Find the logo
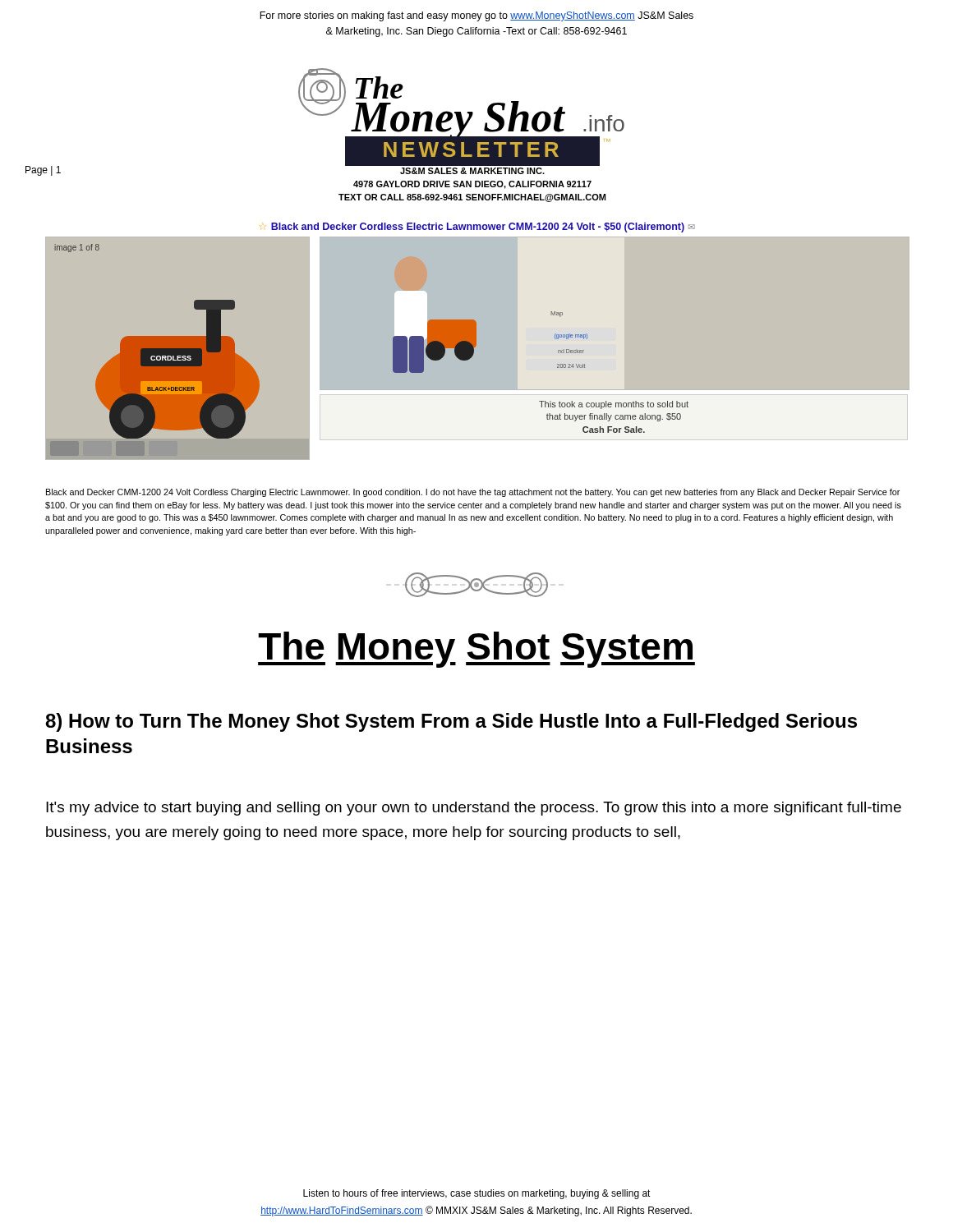 [476, 125]
